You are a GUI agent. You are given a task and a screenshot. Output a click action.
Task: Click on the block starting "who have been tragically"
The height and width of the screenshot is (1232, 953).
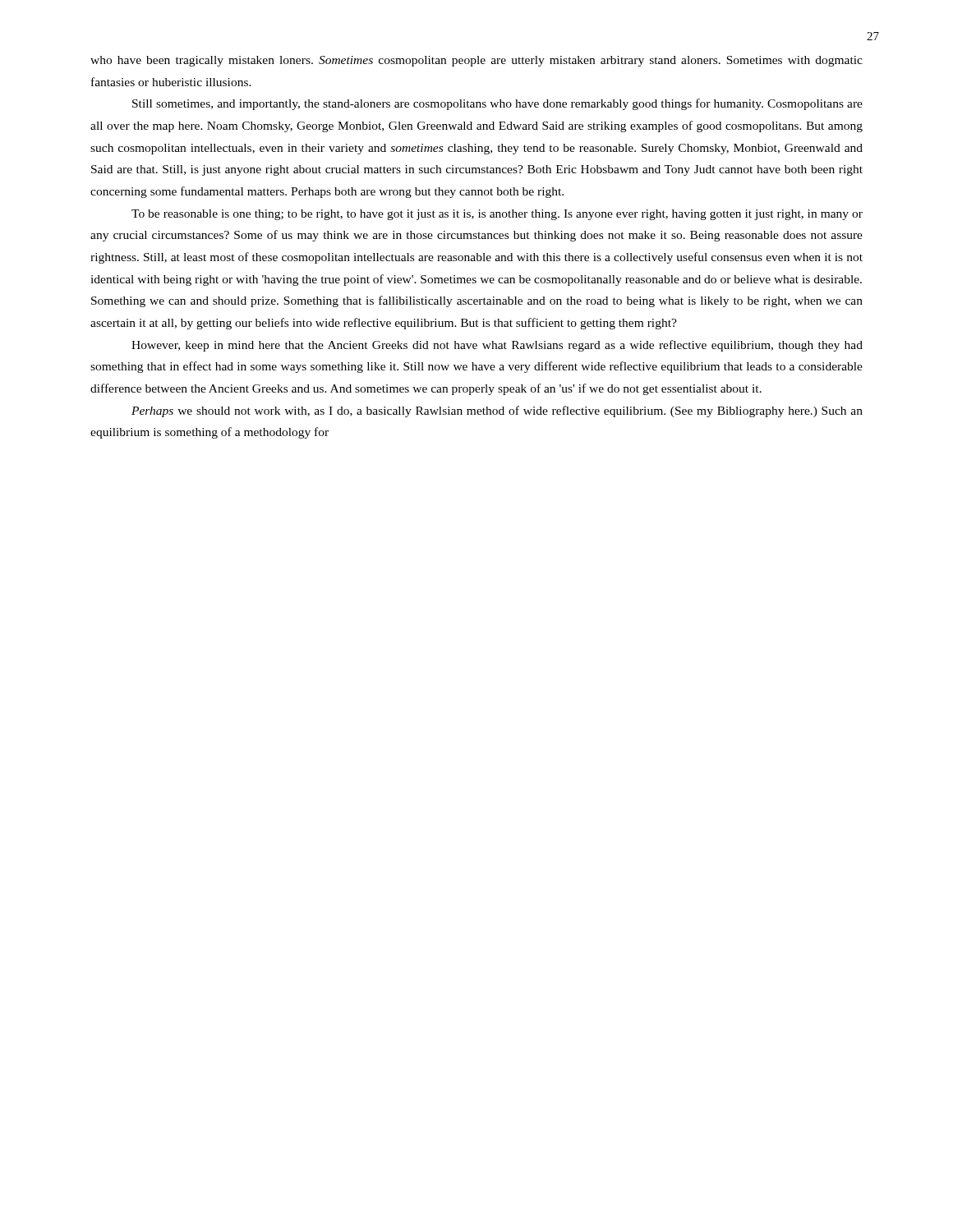(476, 71)
